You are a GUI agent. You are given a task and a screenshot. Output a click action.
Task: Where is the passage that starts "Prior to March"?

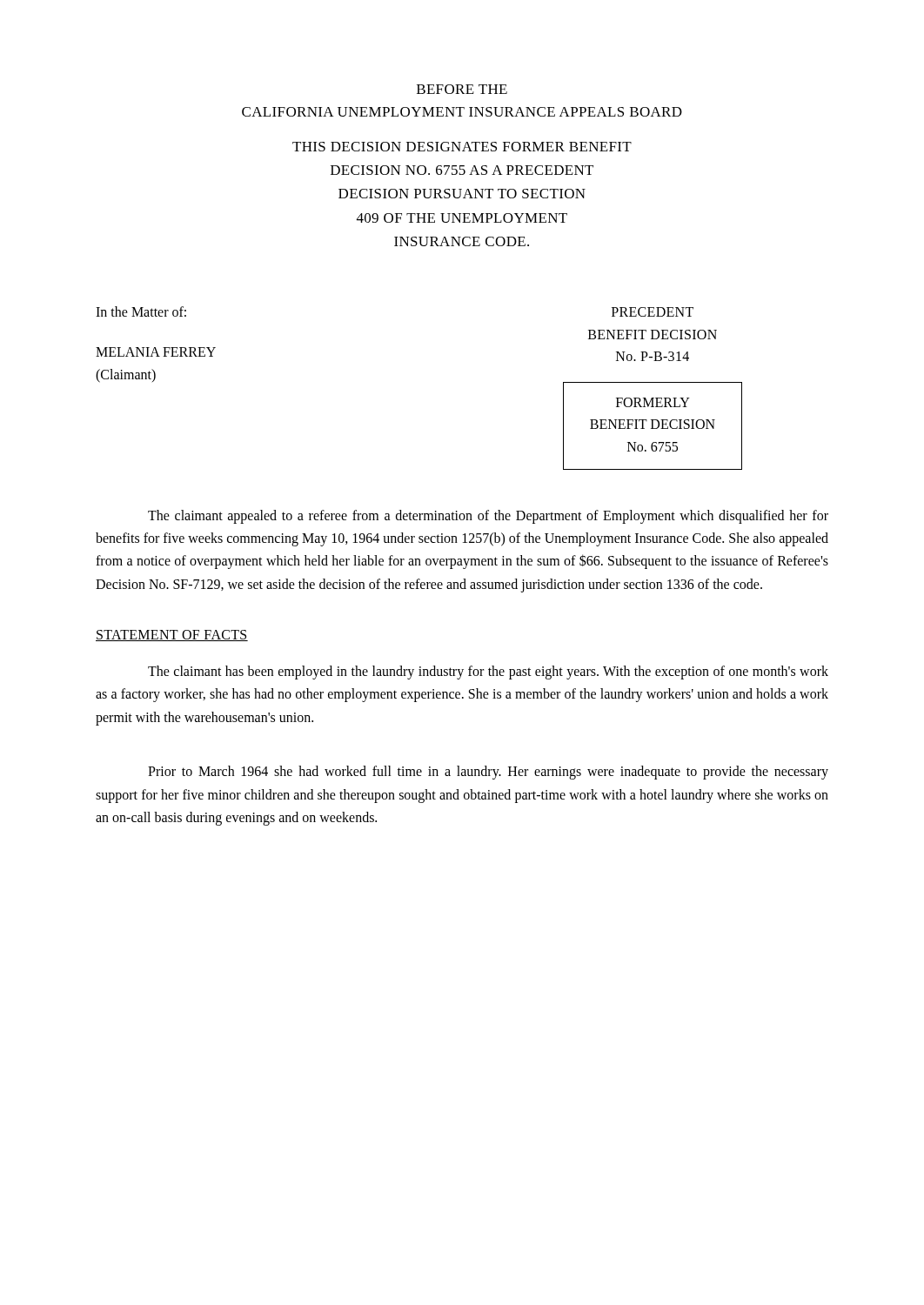pyautogui.click(x=462, y=795)
